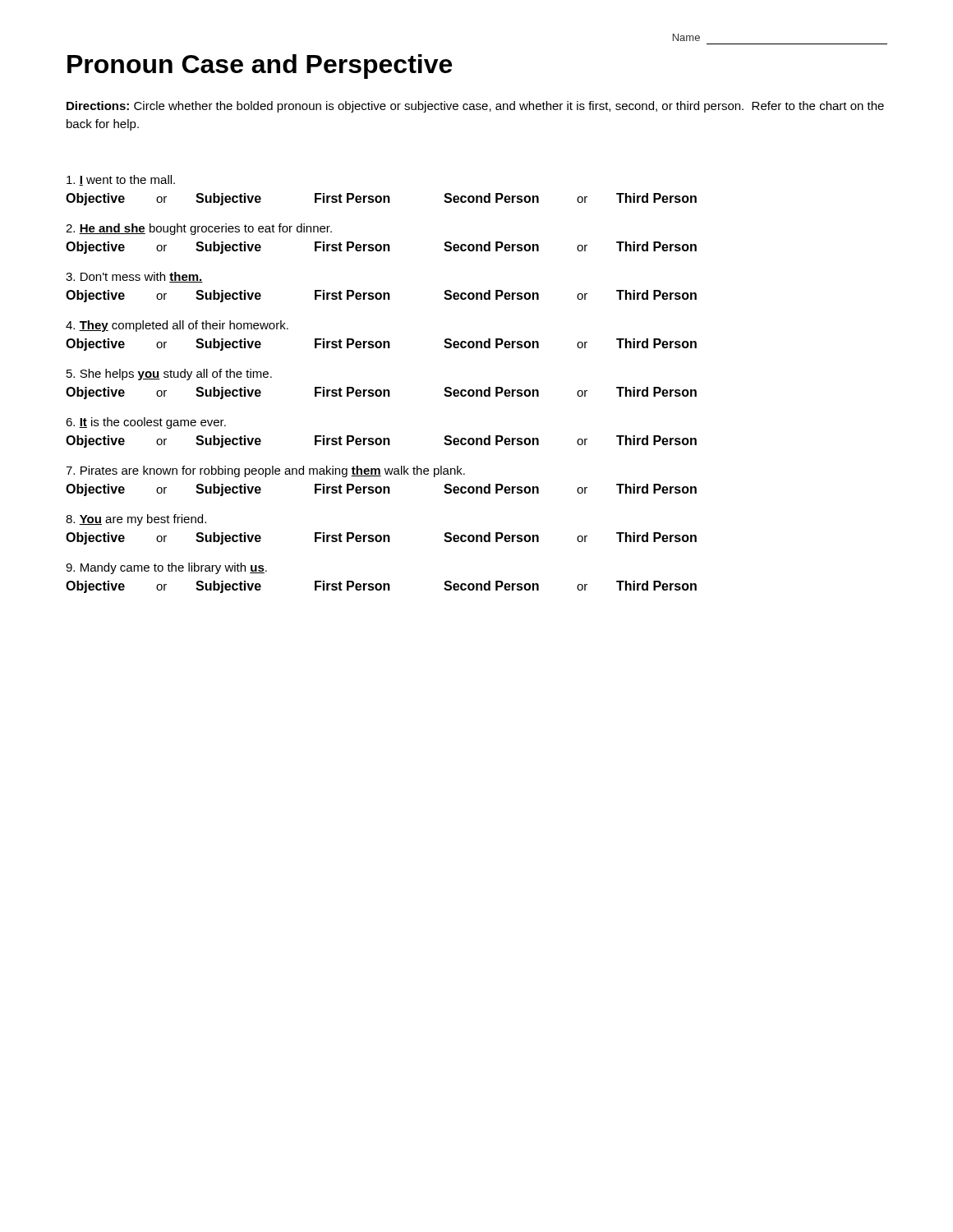Where does it say "I went to the mall."?
The image size is (953, 1232).
[x=121, y=179]
